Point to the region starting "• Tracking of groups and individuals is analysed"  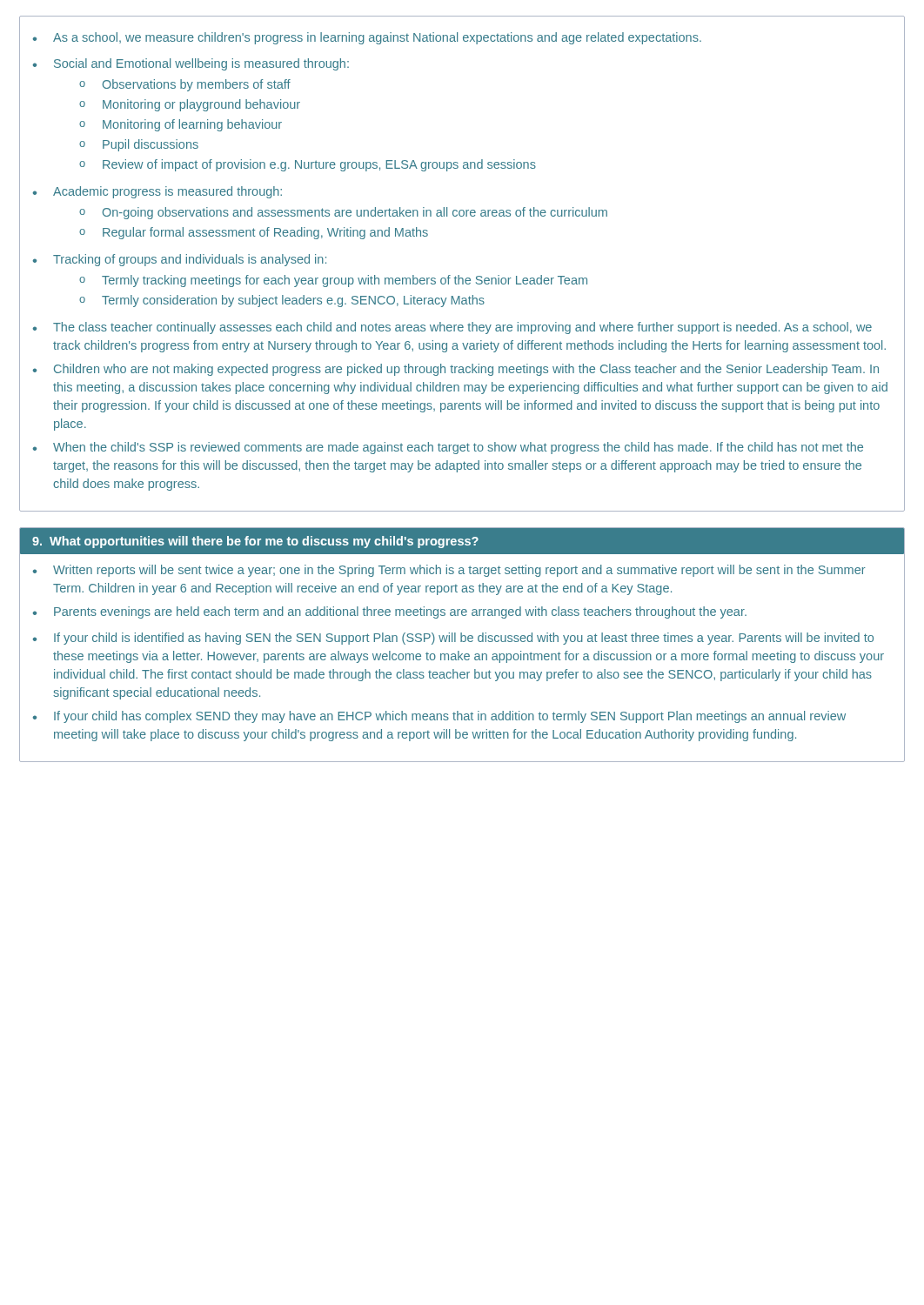click(x=460, y=282)
